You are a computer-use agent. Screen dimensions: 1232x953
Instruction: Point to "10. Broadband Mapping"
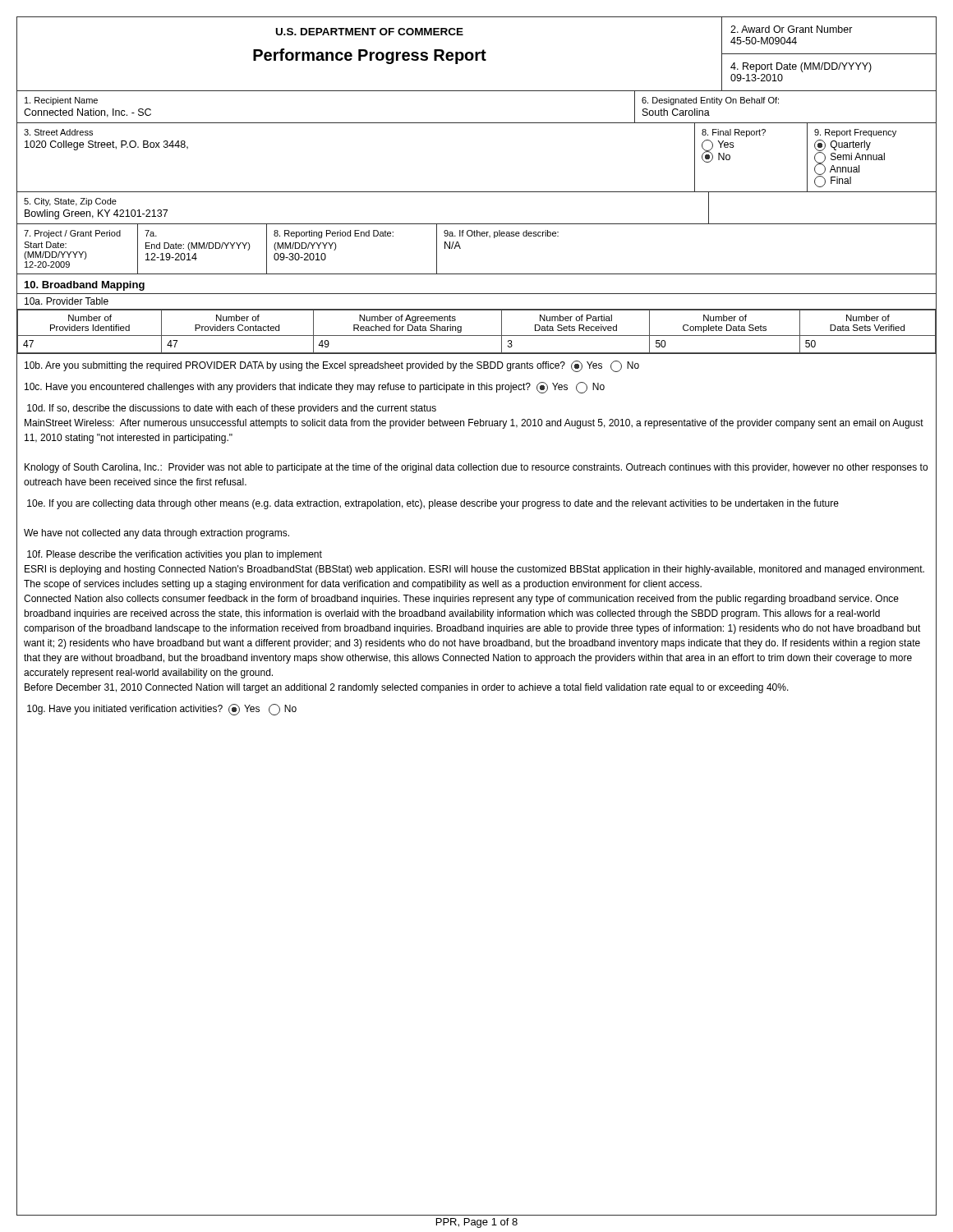click(84, 285)
